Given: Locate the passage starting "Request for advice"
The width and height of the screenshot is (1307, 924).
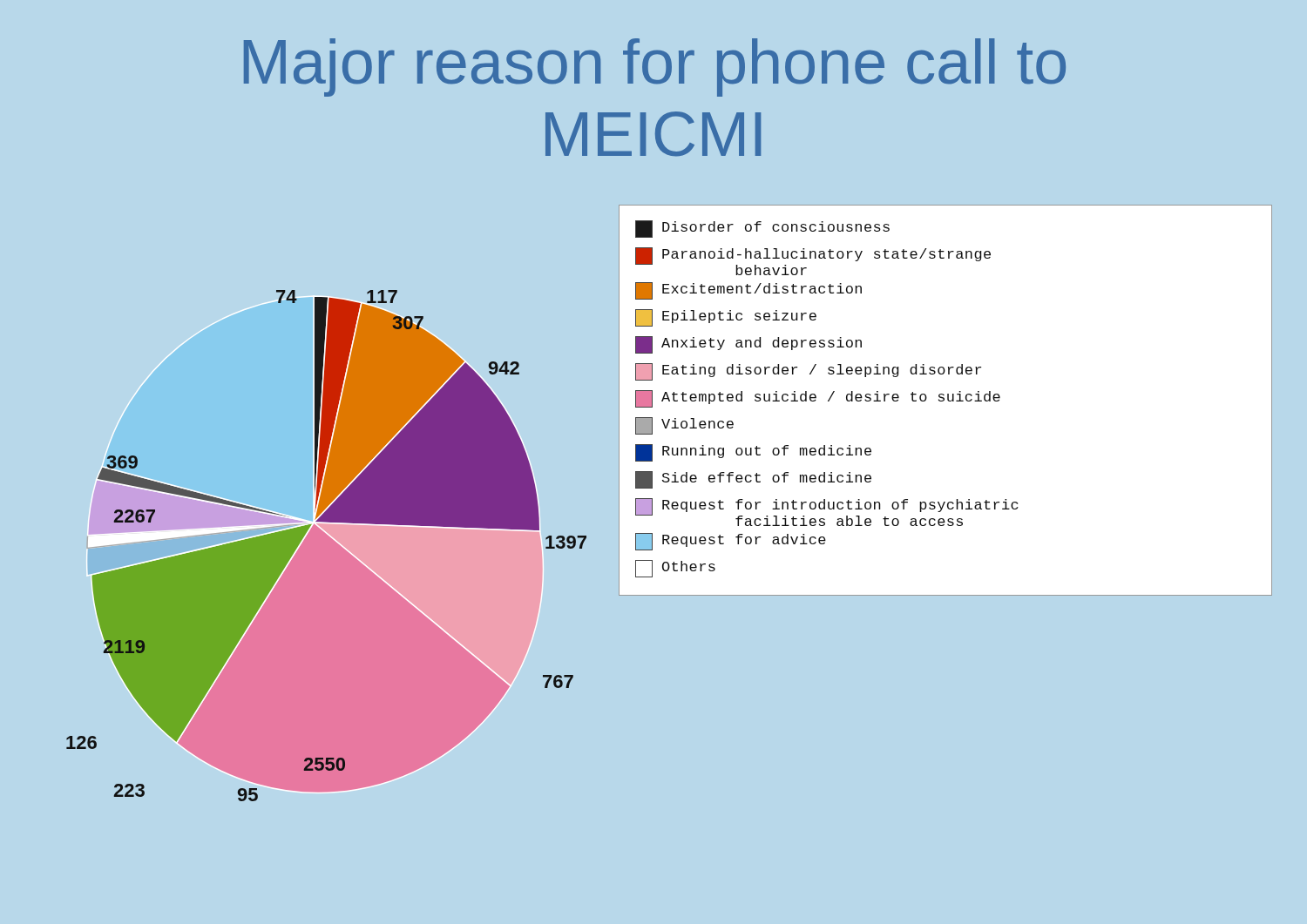Looking at the screenshot, I should click(731, 541).
